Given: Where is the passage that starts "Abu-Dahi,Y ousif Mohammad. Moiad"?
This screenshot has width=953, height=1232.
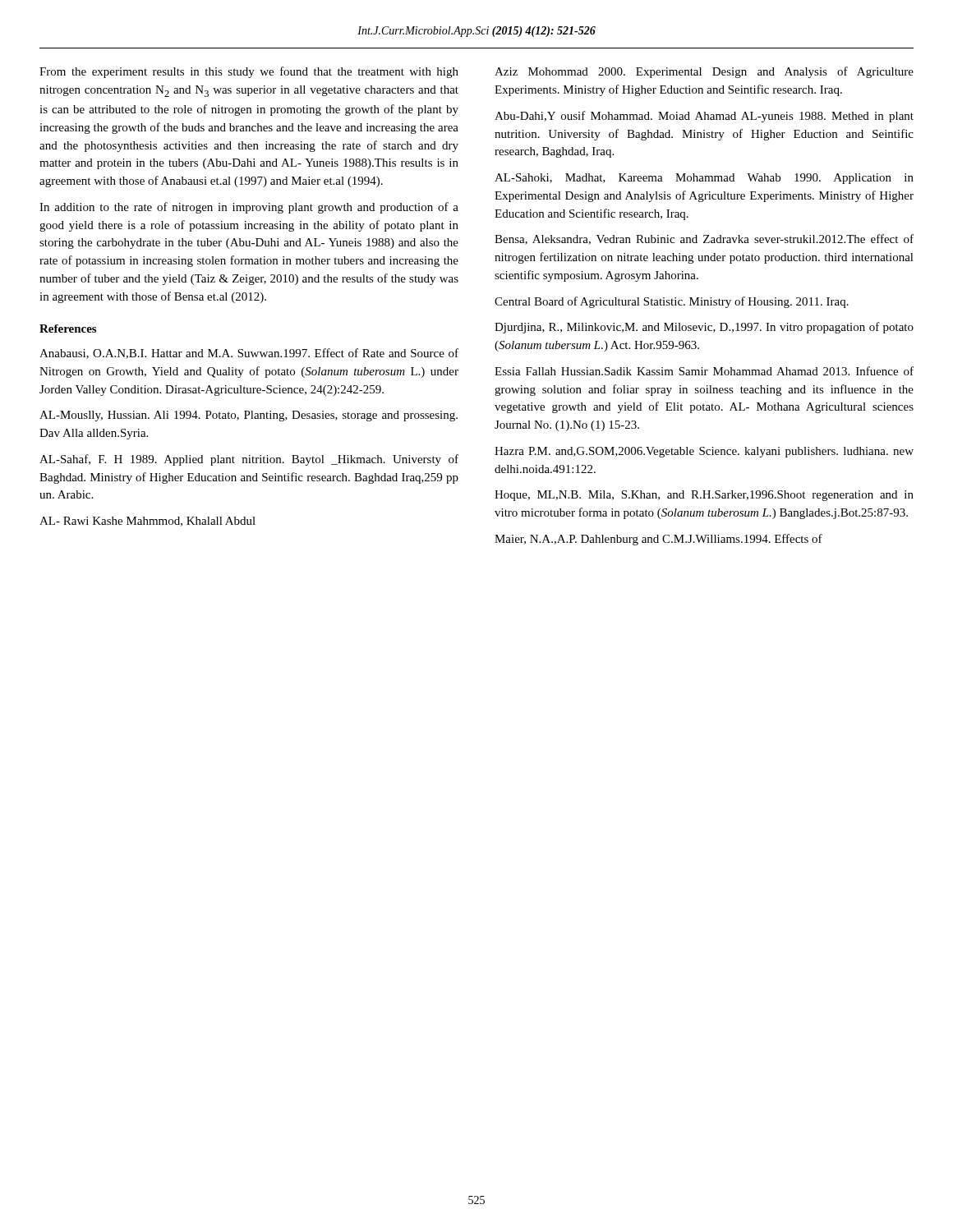Looking at the screenshot, I should pos(704,134).
